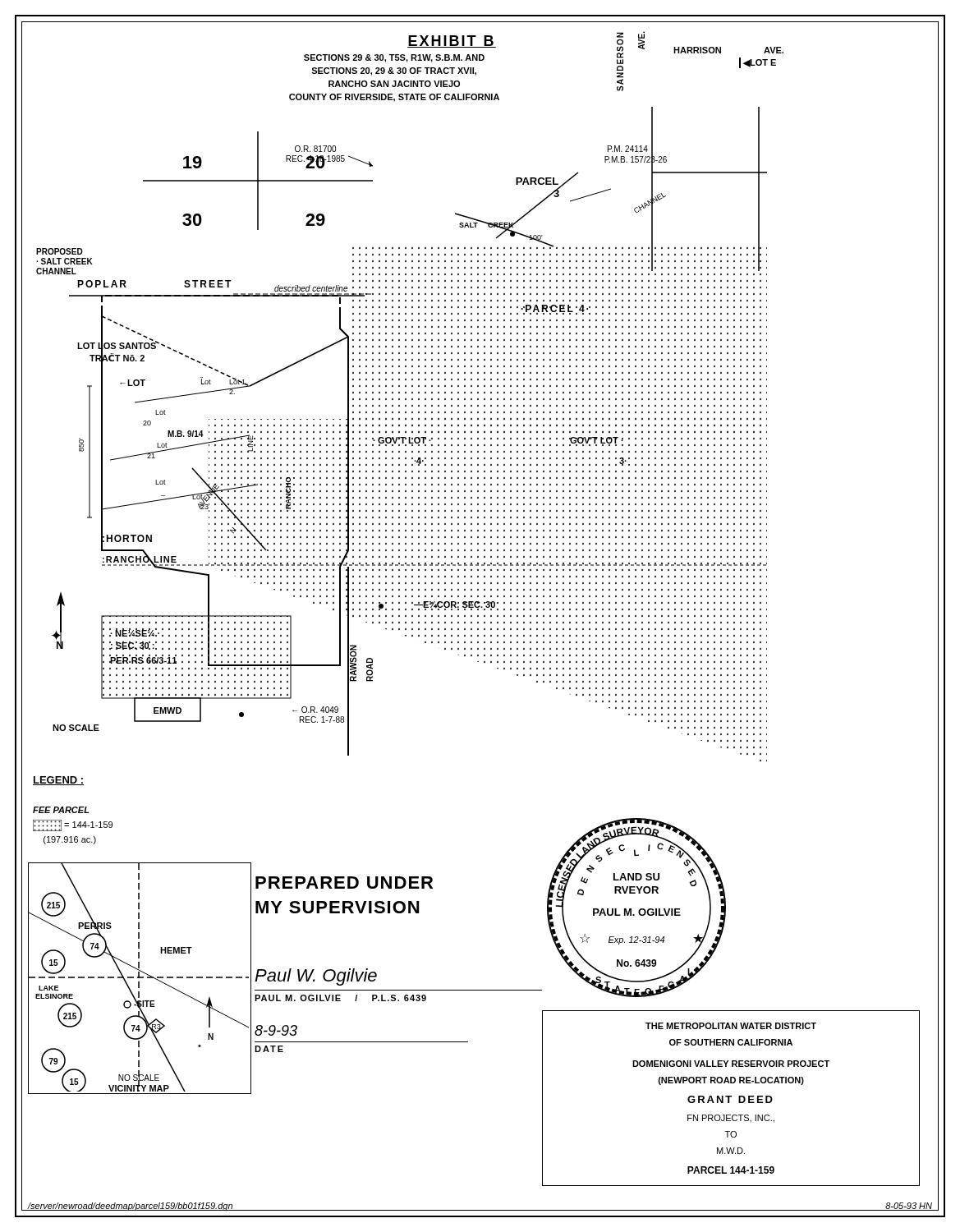This screenshot has width=960, height=1232.
Task: Find the block on this page that starts "SECTIONS 29 &"
Action: pos(394,77)
